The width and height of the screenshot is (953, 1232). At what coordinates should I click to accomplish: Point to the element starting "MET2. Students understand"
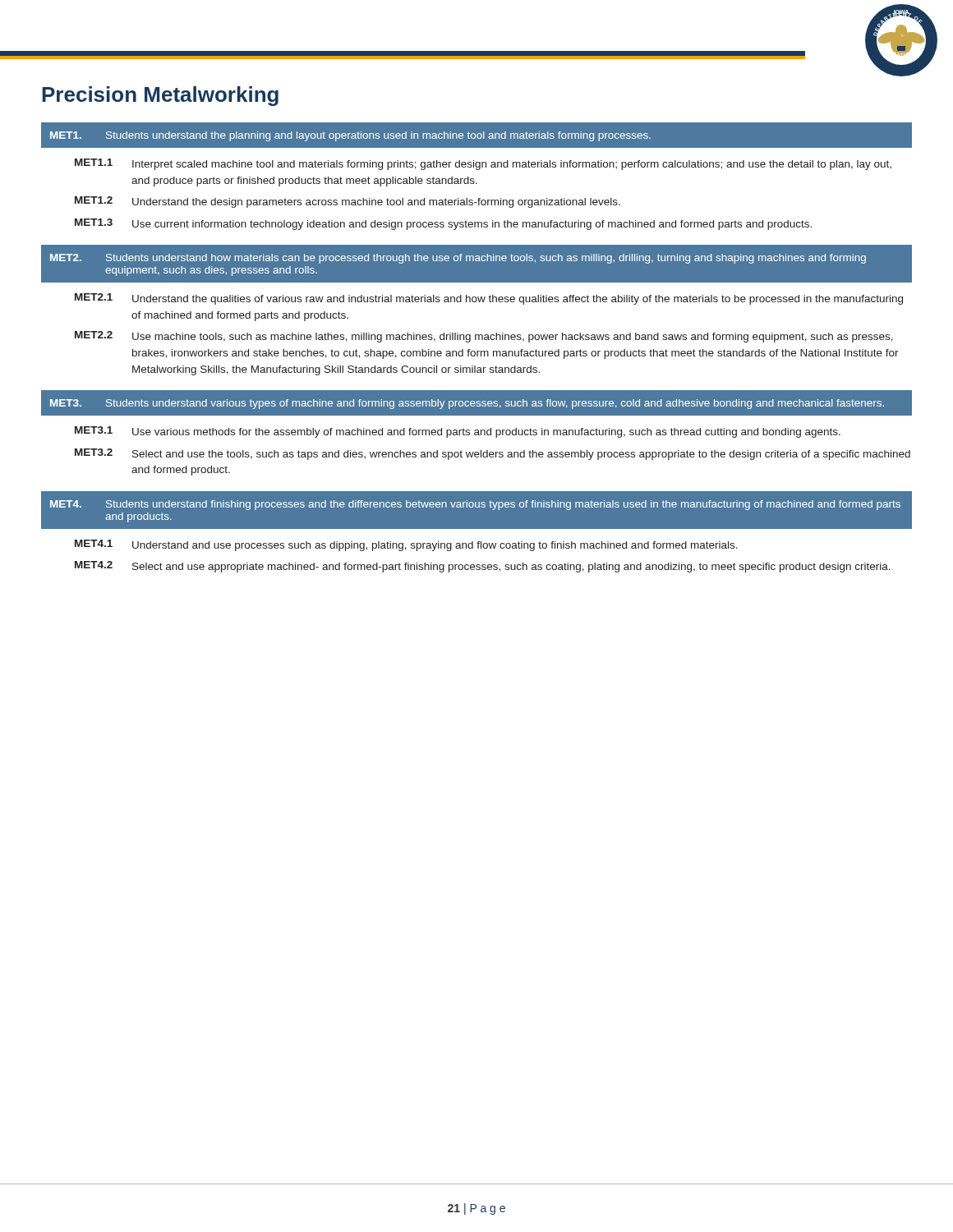[x=476, y=264]
